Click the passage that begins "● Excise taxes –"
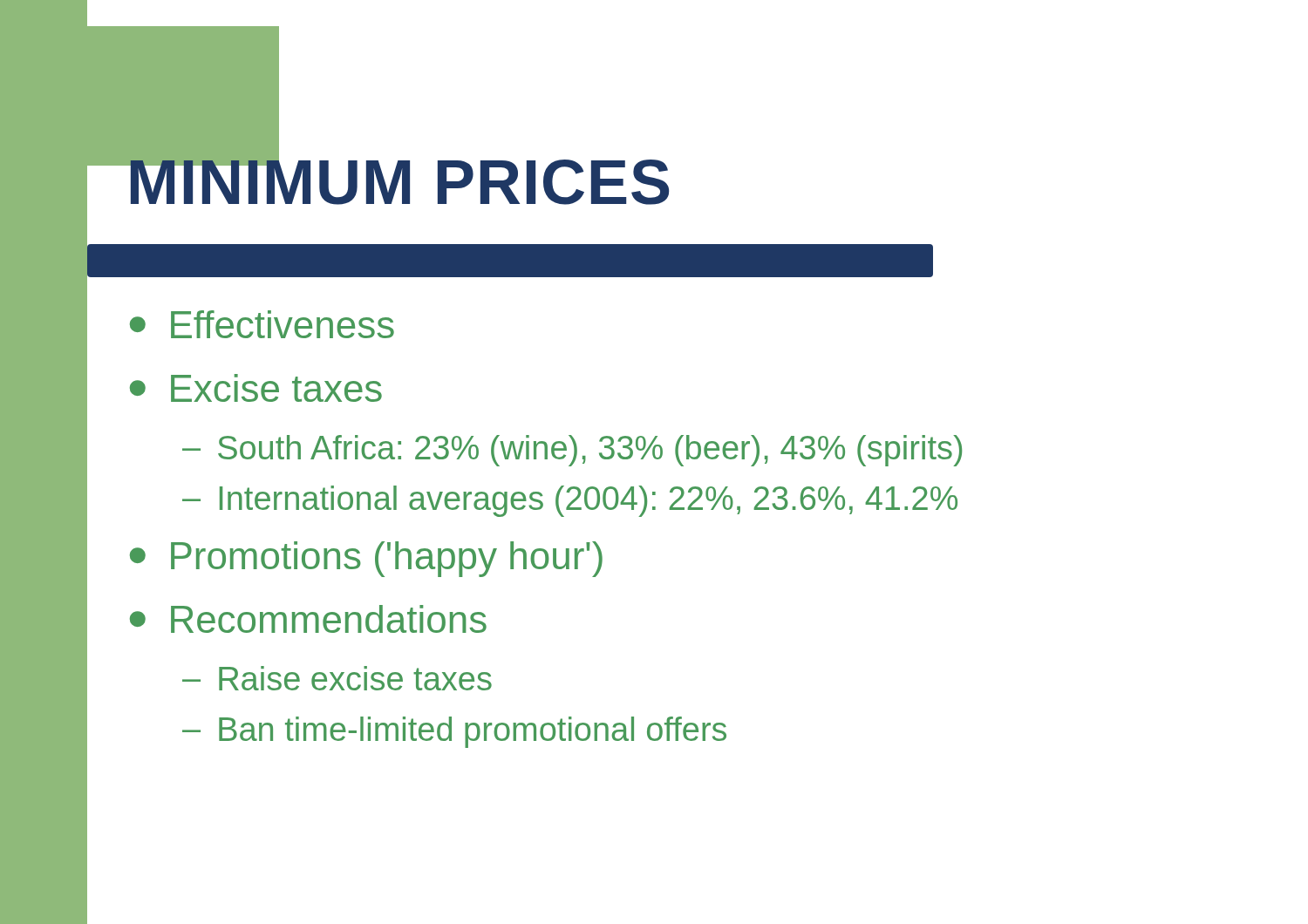 click(693, 442)
